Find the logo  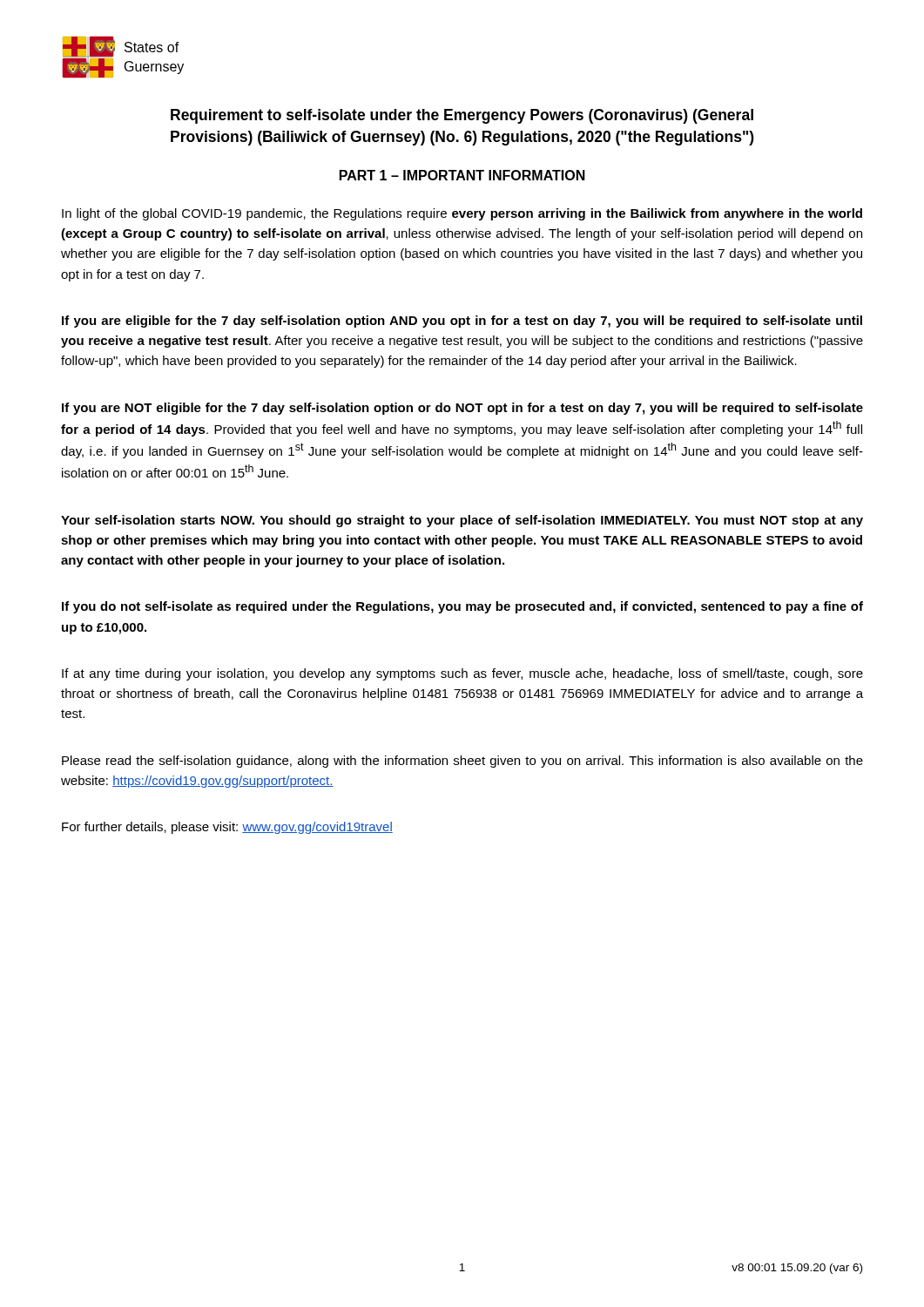[x=462, y=58]
